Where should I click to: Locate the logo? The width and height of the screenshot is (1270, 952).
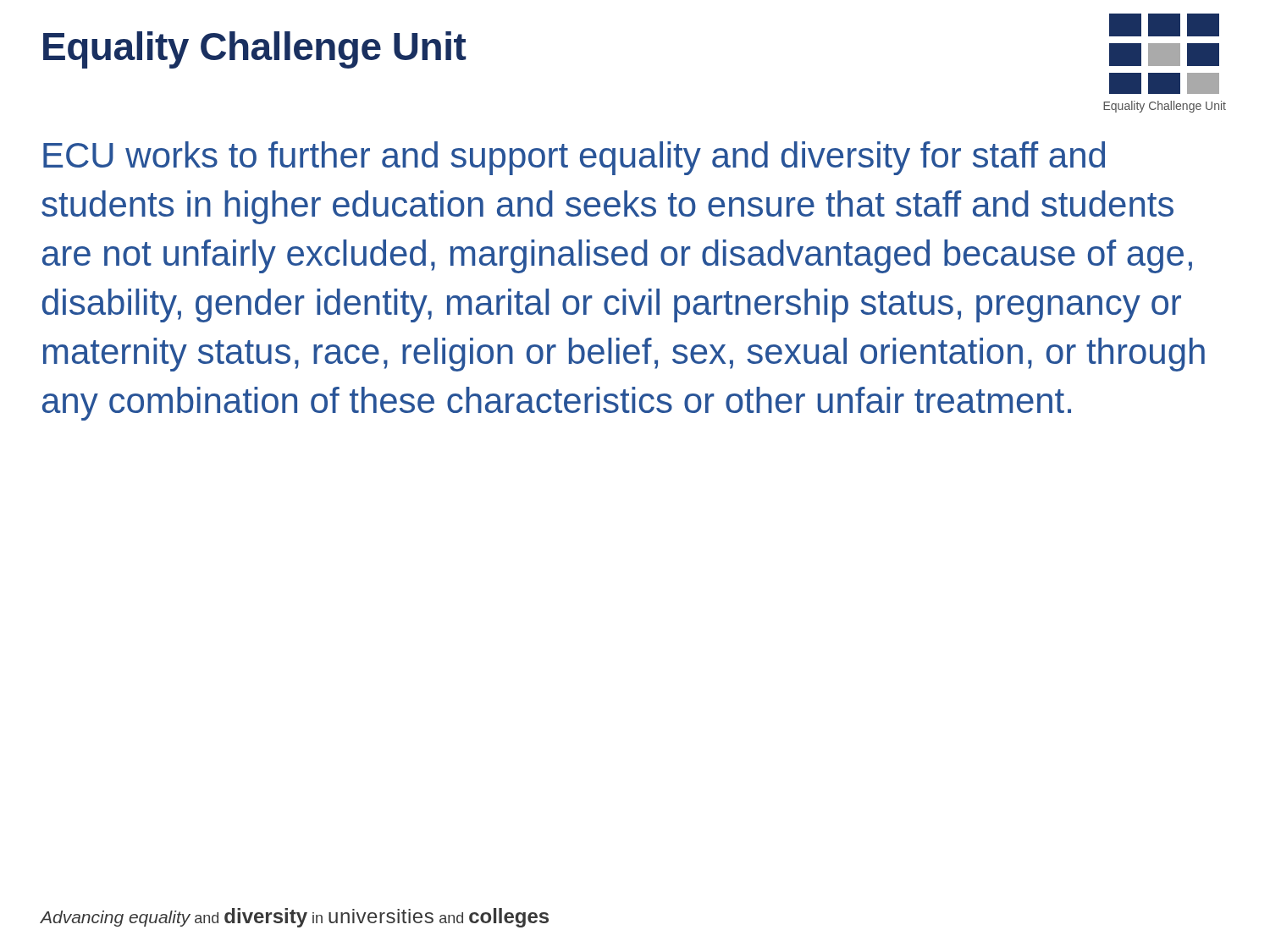pos(1164,63)
